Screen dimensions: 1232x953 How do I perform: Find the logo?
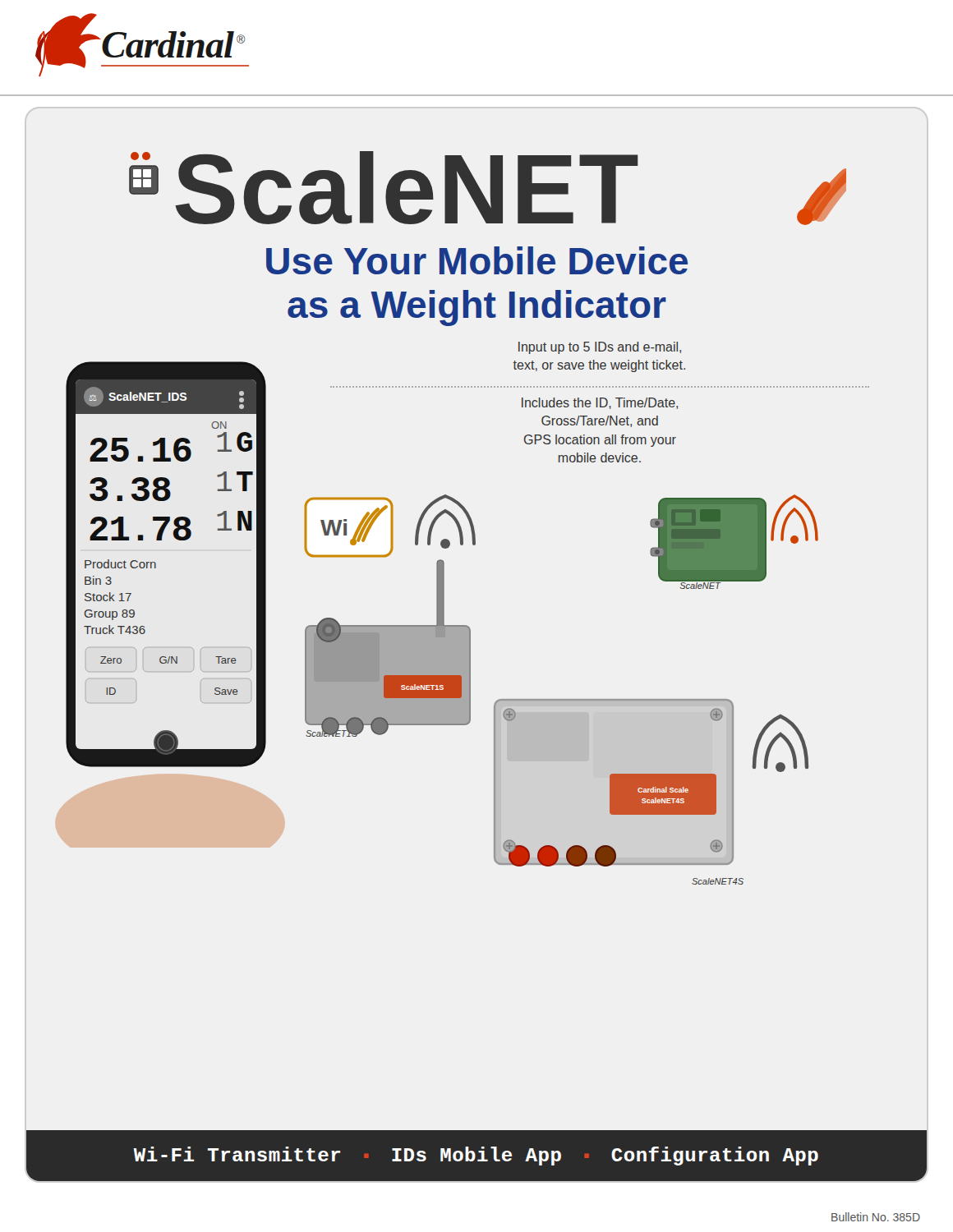tap(476, 186)
